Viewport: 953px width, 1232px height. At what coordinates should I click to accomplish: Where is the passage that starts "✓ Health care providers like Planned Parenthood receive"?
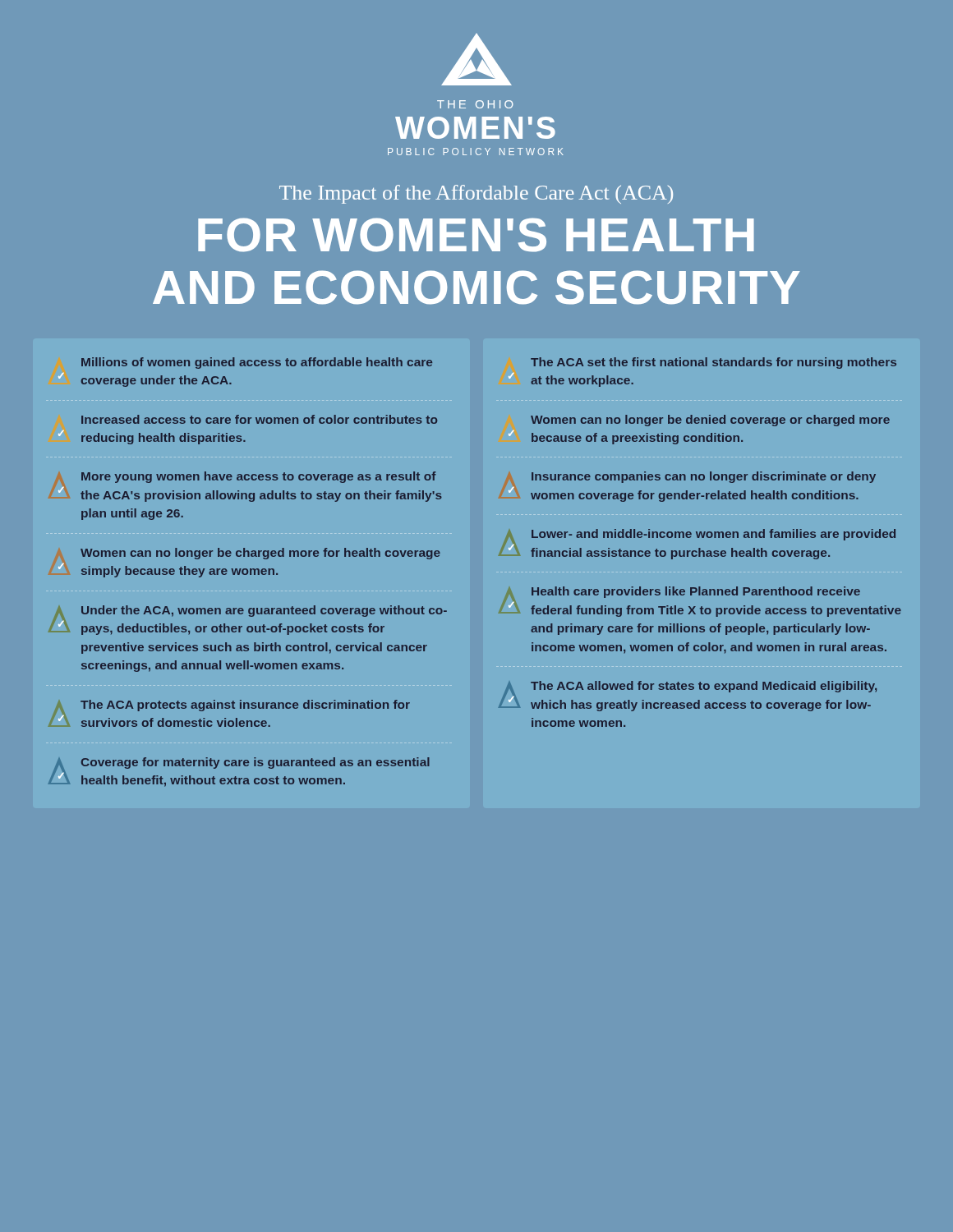click(x=699, y=620)
